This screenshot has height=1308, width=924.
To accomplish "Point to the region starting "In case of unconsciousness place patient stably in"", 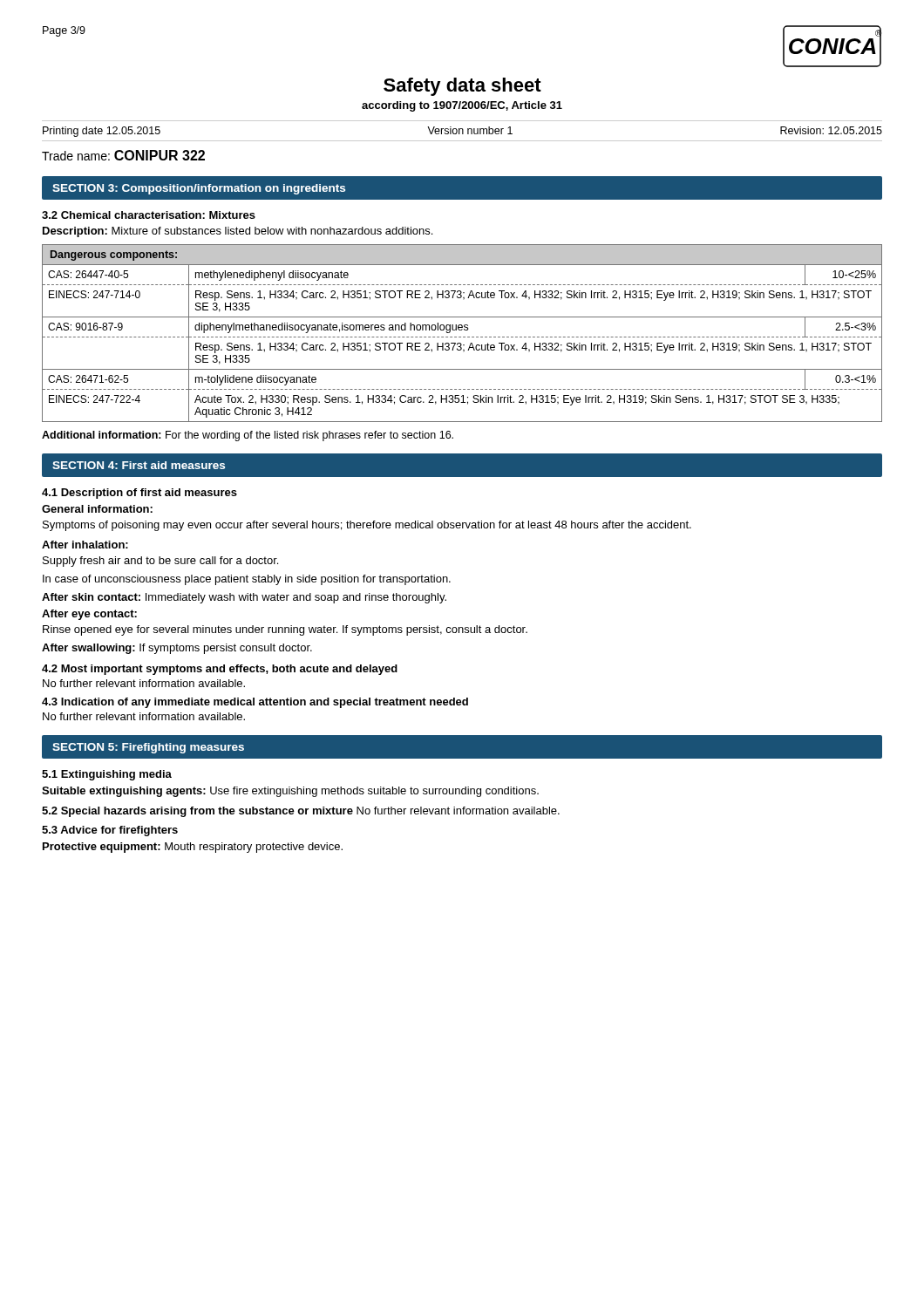I will click(247, 578).
